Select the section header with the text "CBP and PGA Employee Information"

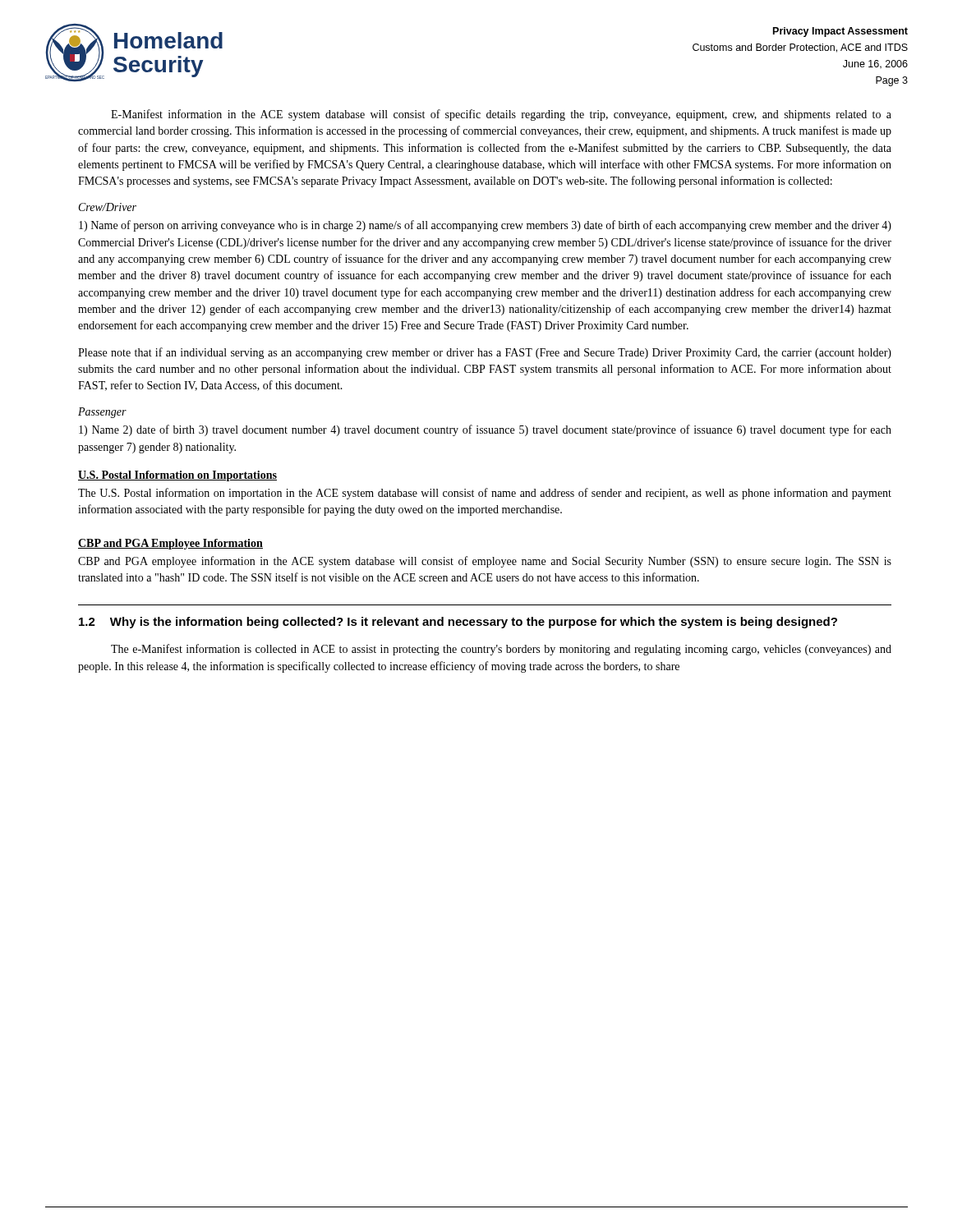(170, 543)
